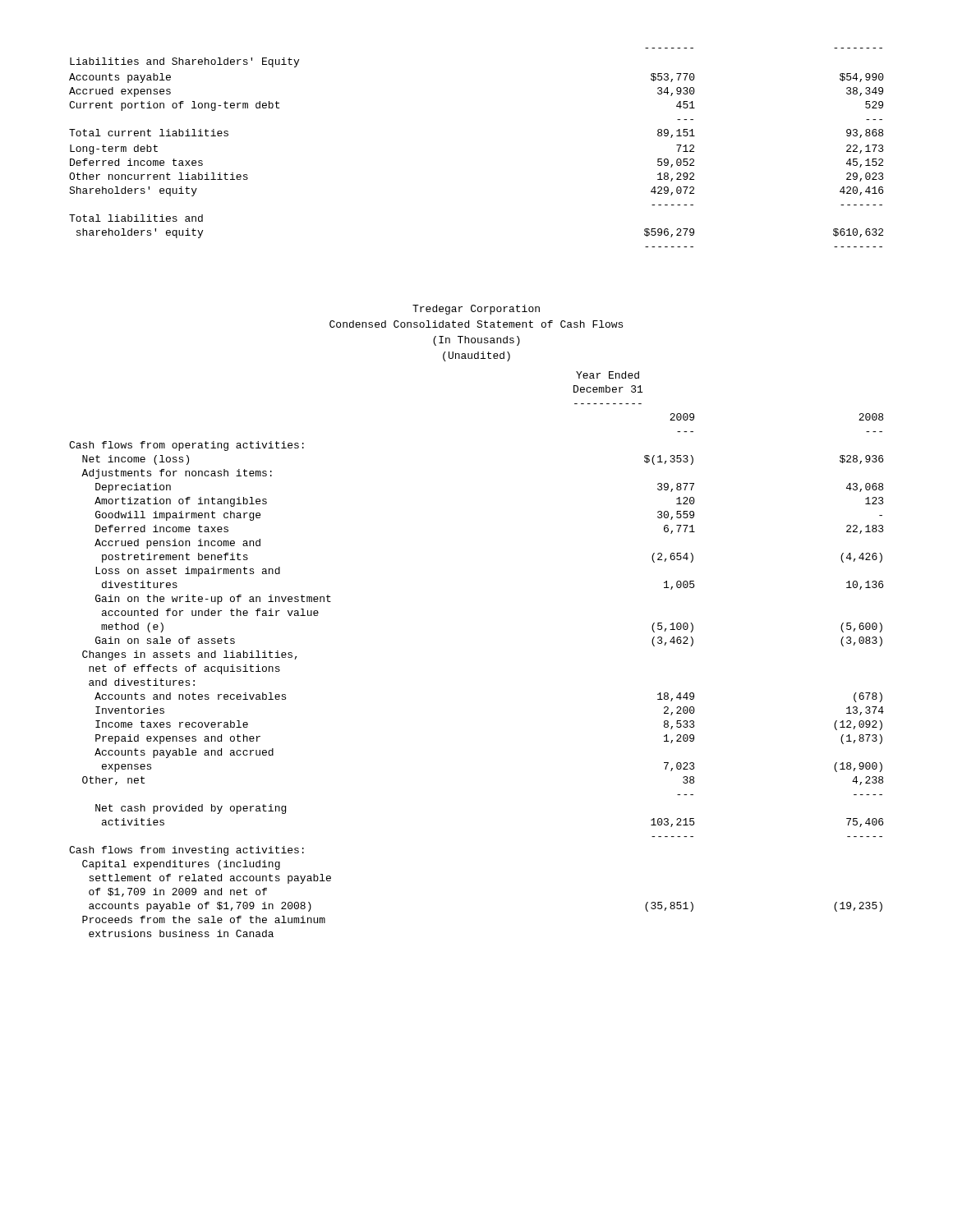Locate the block starting "Condensed Consolidated Statement"
This screenshot has width=953, height=1232.
click(x=476, y=325)
